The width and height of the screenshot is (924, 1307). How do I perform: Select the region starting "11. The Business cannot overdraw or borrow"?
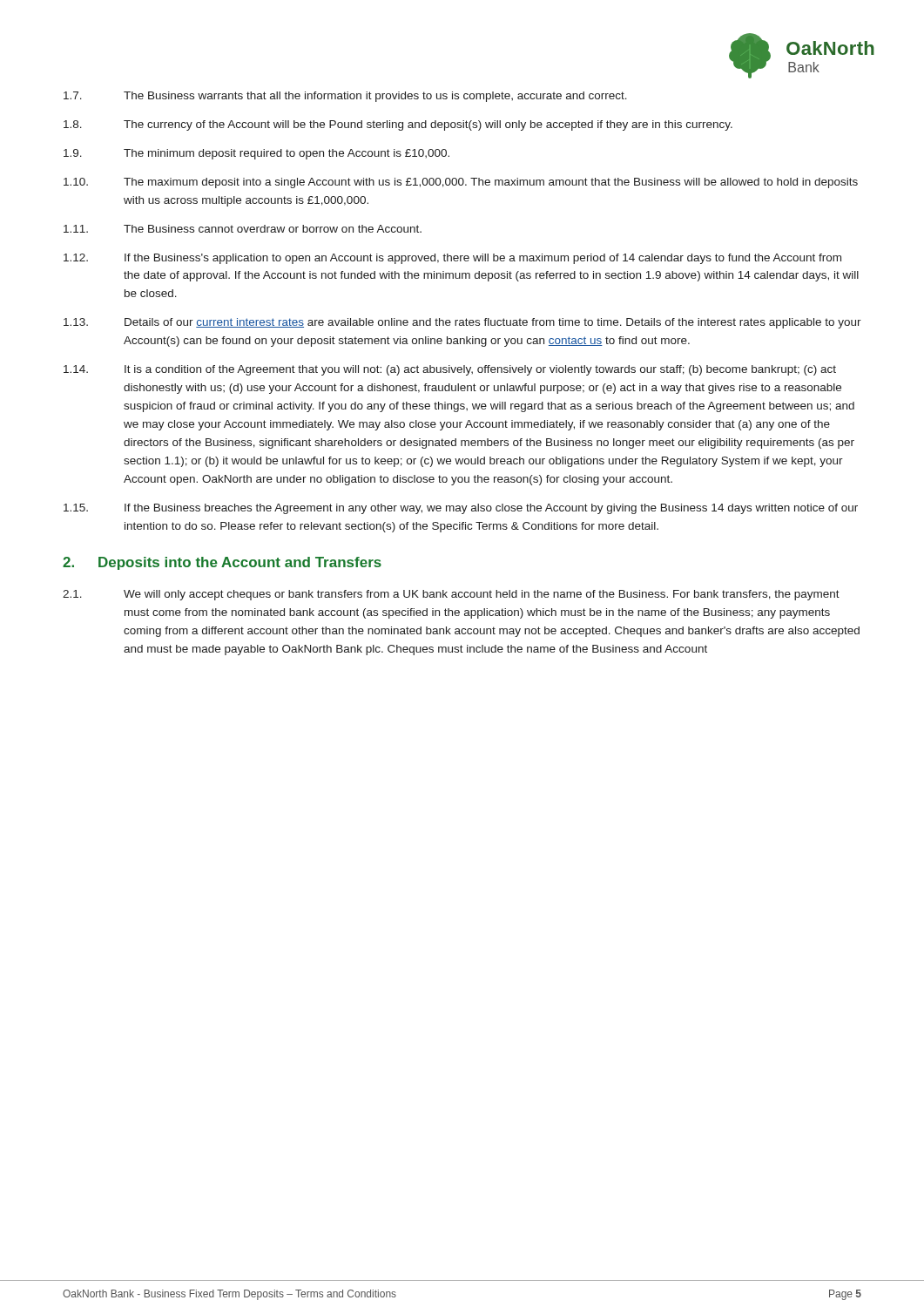(243, 229)
